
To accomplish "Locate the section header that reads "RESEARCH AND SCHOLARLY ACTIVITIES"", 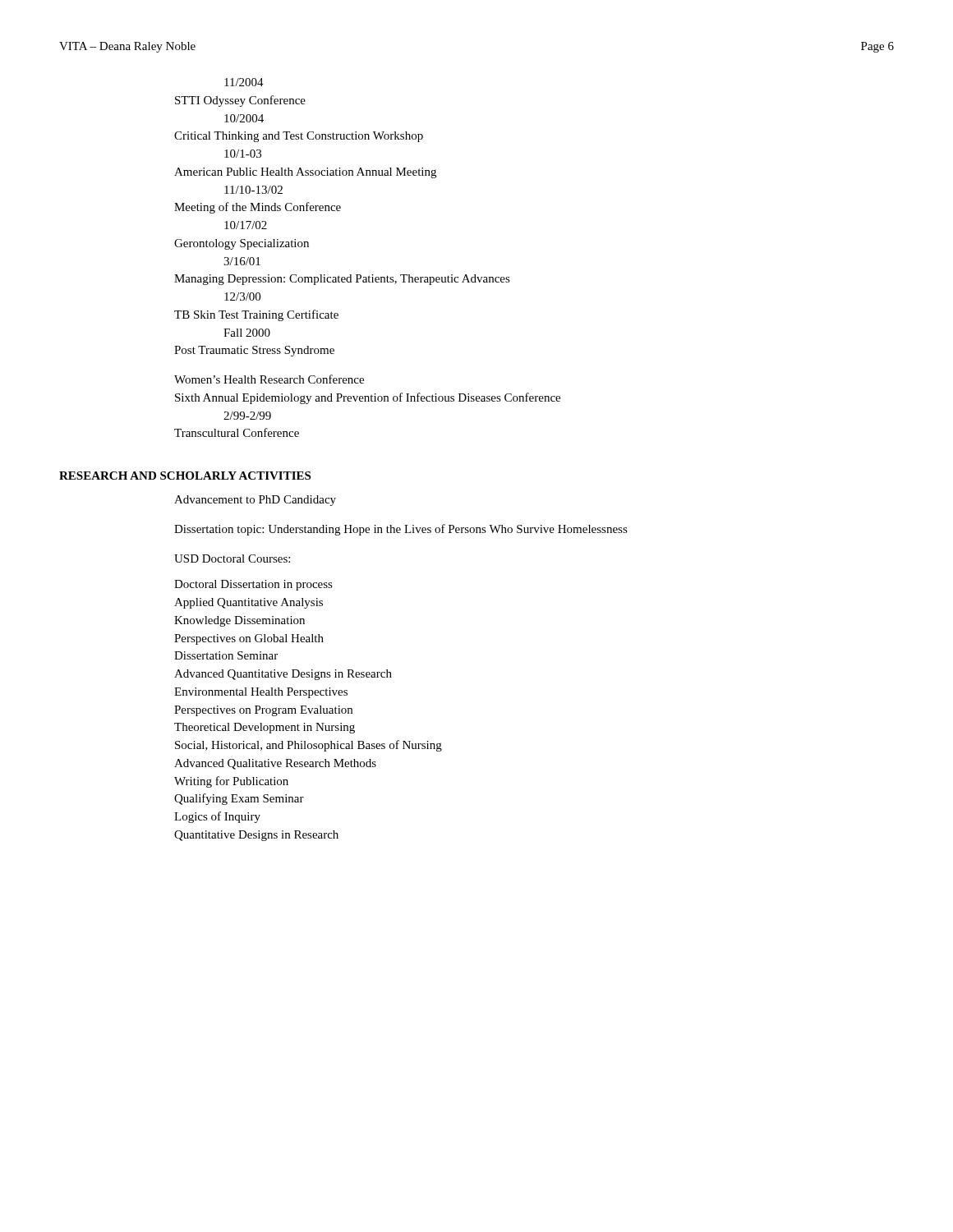I will tap(185, 476).
